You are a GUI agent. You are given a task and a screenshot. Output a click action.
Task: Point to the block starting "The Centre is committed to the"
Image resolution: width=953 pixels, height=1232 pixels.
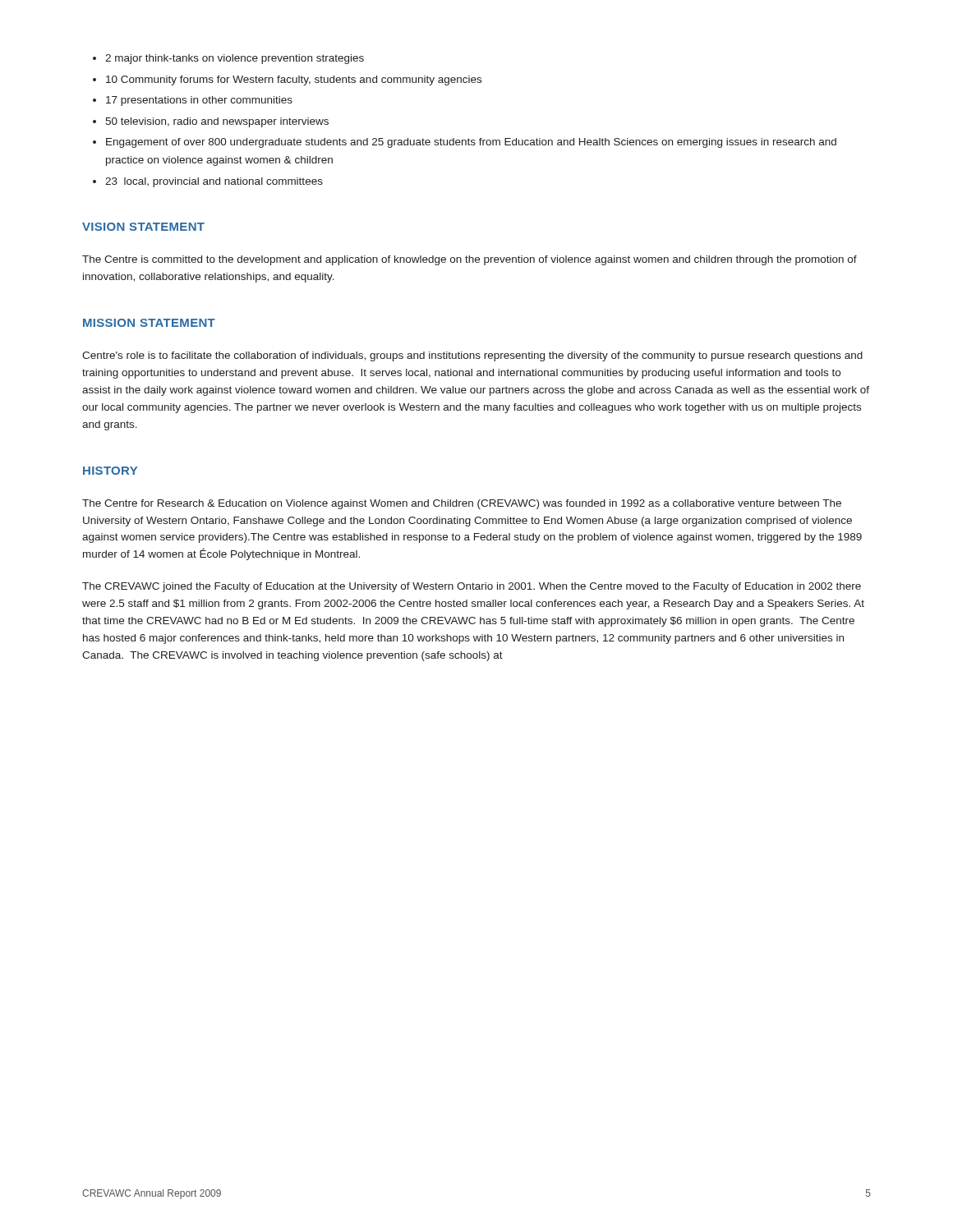(x=469, y=268)
